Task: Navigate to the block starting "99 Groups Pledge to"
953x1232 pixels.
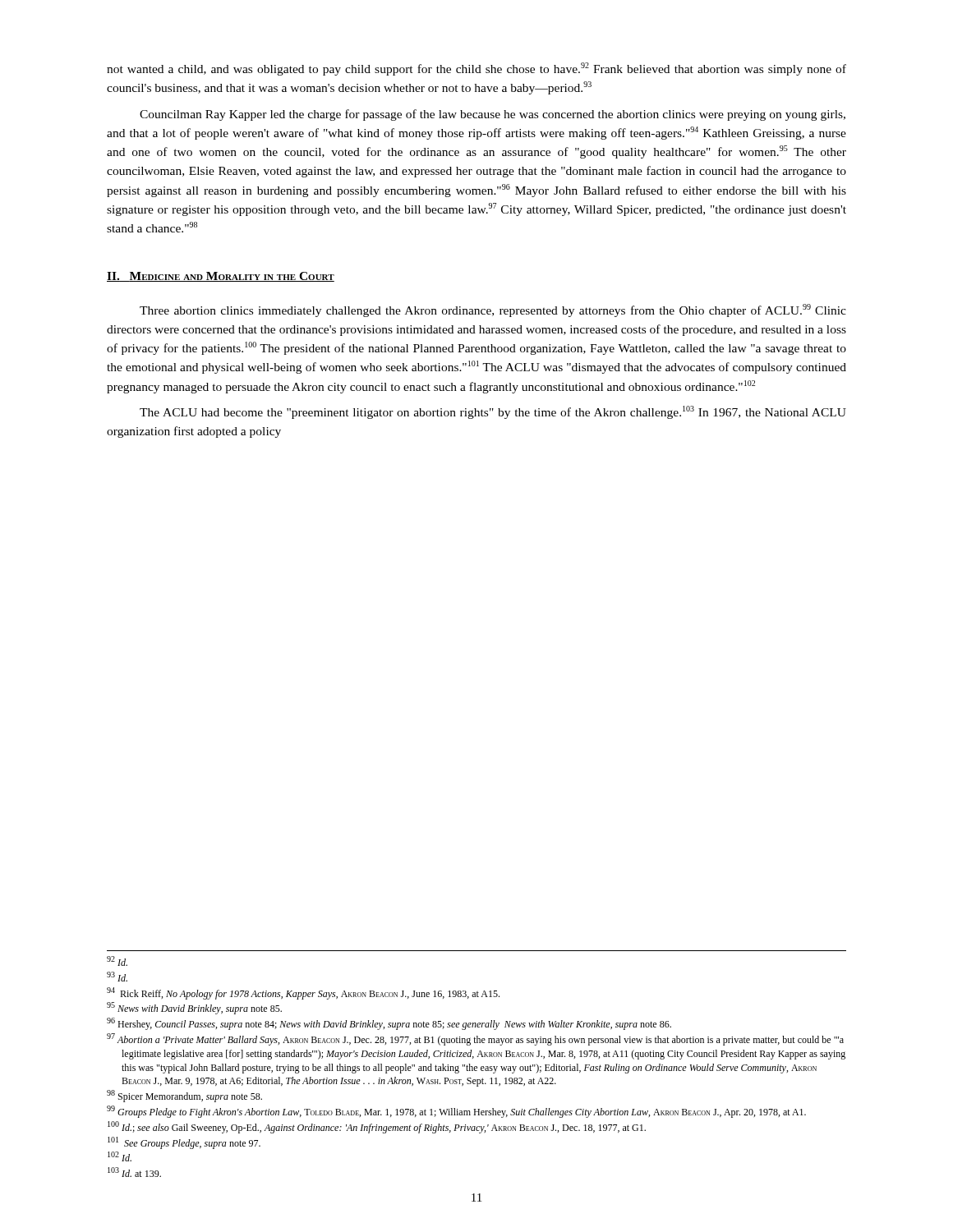Action: [x=457, y=1112]
